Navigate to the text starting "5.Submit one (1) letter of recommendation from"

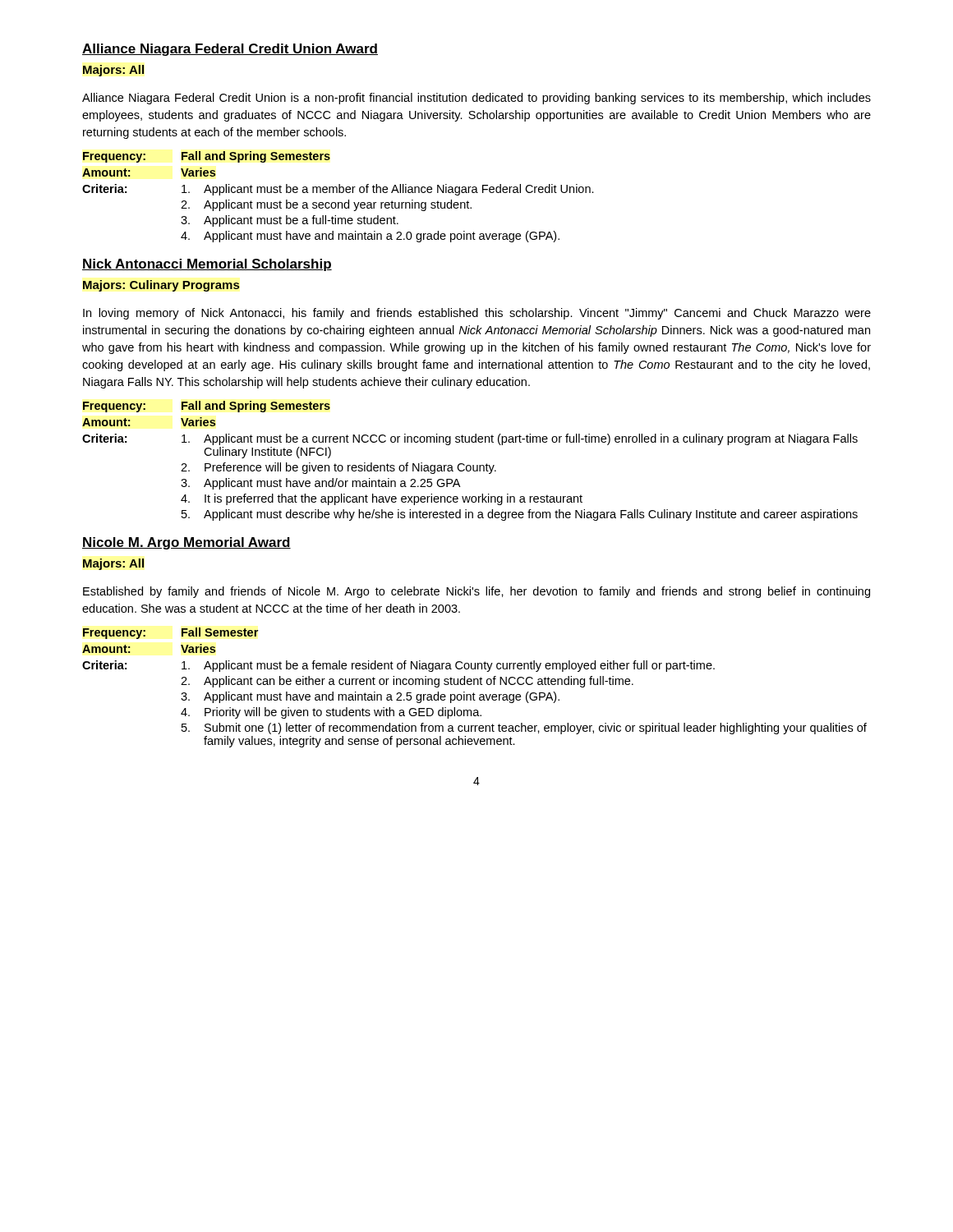point(526,734)
